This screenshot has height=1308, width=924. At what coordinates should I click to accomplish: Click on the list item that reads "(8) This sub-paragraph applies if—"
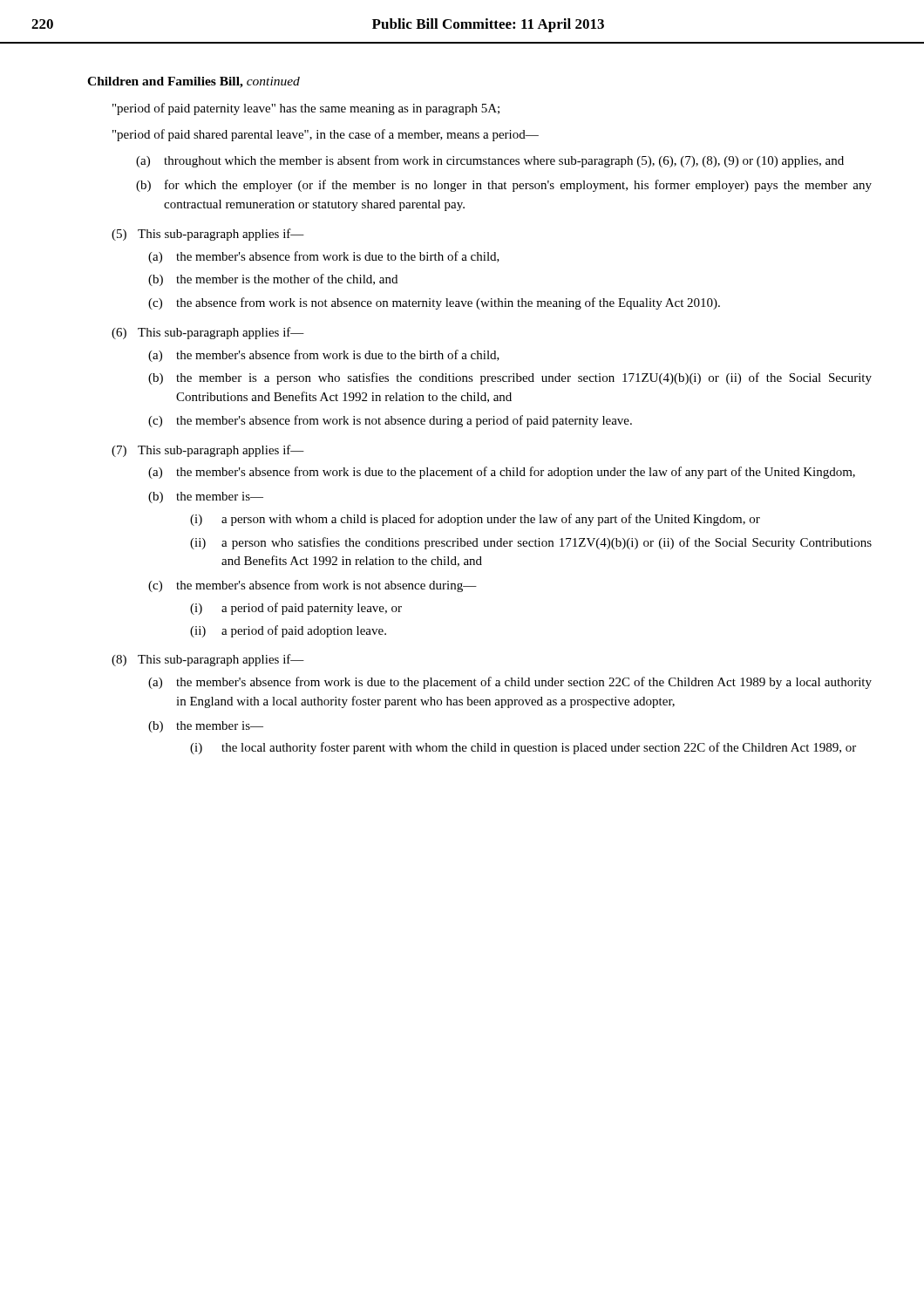(x=208, y=660)
